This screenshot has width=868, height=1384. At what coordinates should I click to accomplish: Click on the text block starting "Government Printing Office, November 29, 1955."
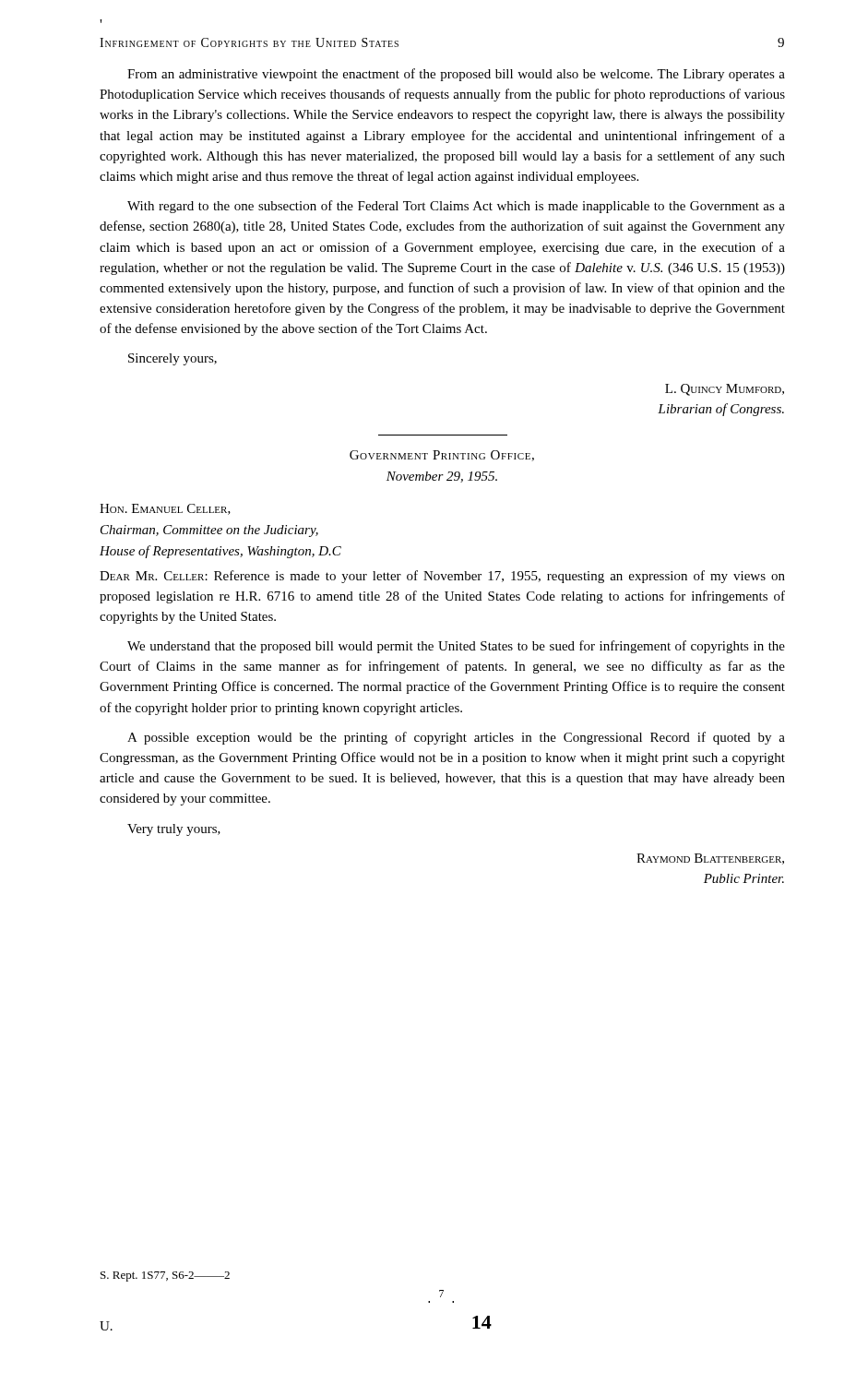442,466
